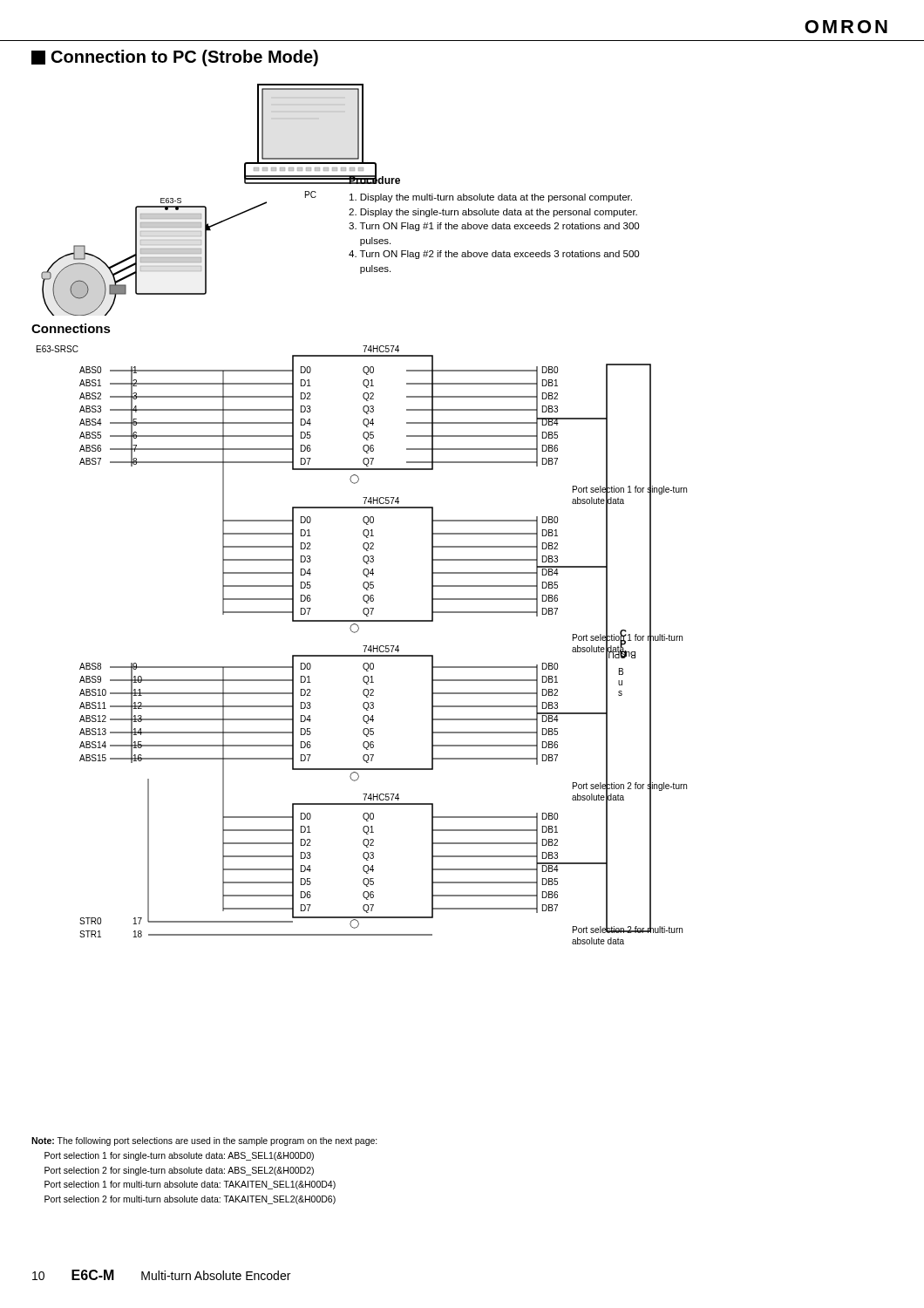
Task: Select the list item that says "4. Turn ON Flag #2"
Action: (x=494, y=261)
